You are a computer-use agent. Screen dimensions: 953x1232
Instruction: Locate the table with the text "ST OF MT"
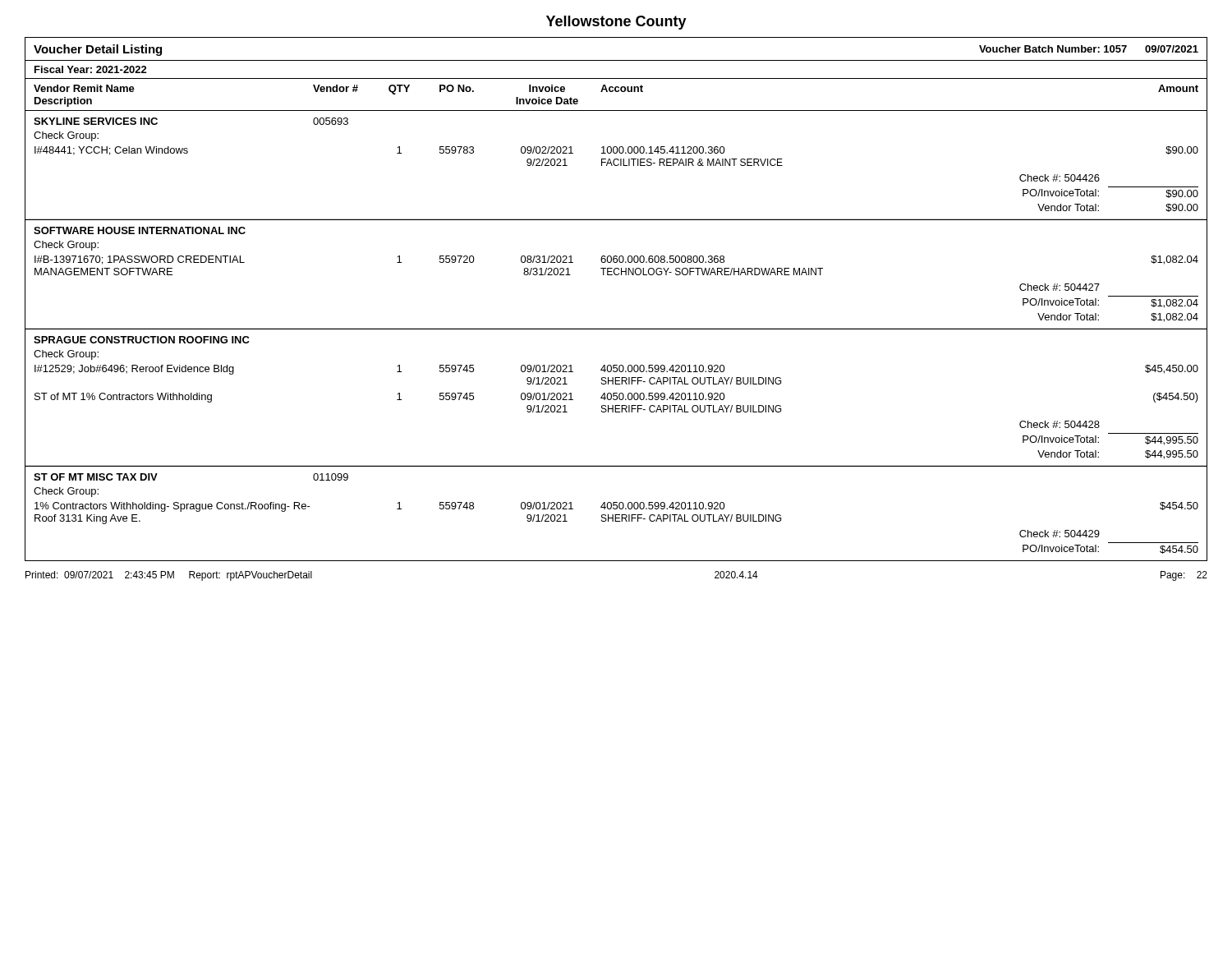click(616, 513)
